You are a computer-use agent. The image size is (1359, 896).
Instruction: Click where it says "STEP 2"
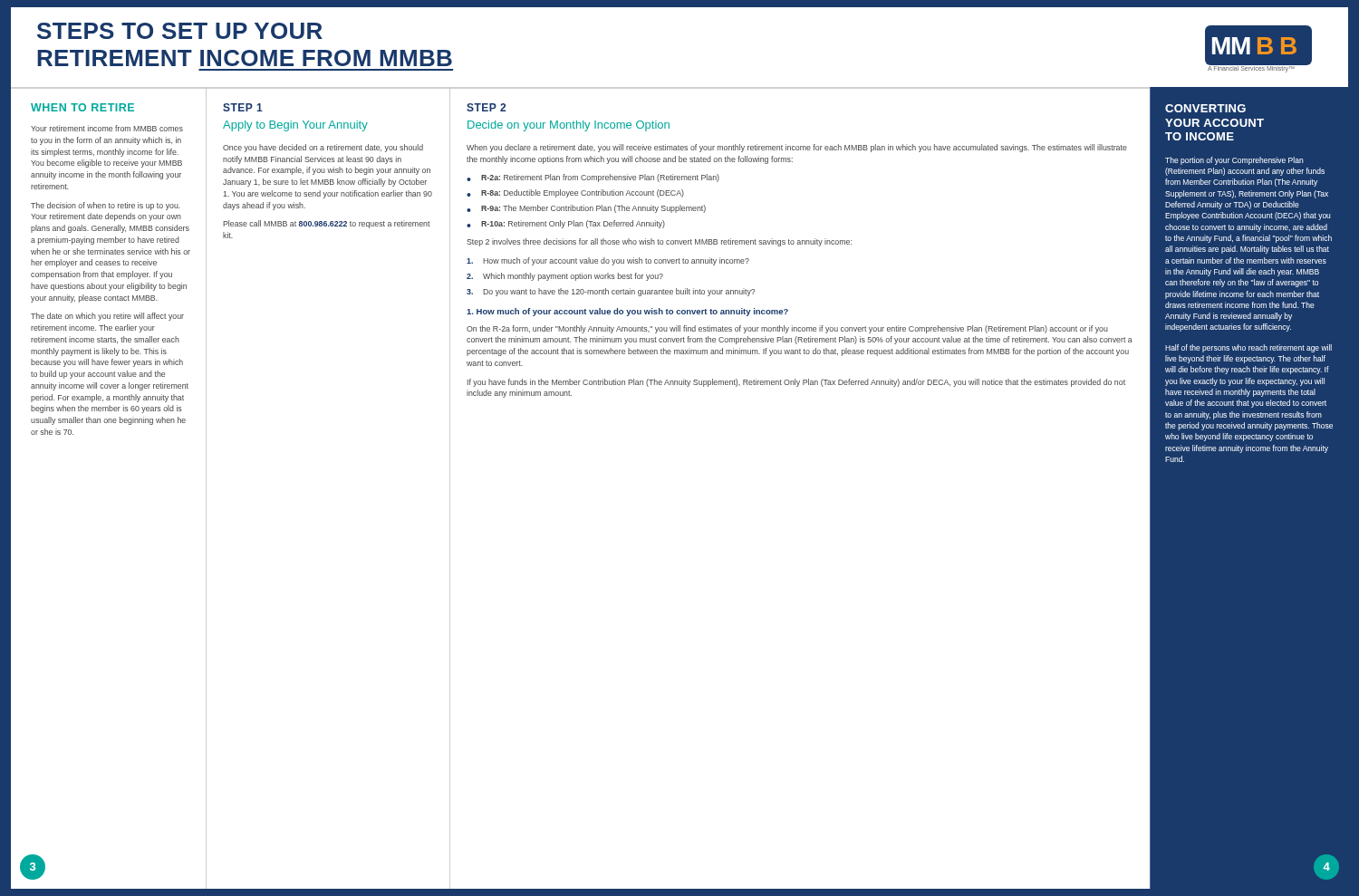click(x=487, y=108)
